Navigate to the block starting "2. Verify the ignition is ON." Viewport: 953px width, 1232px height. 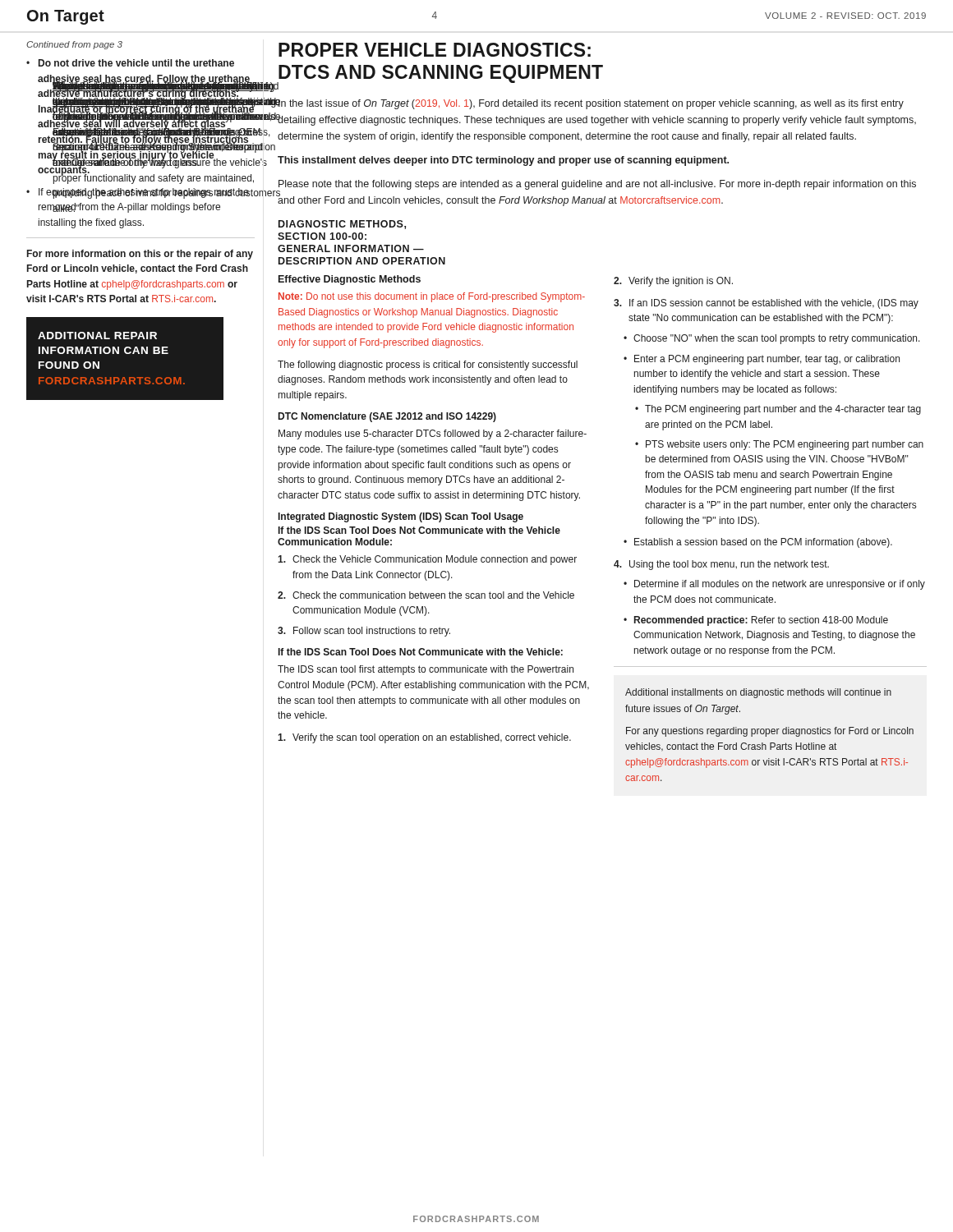pos(674,281)
